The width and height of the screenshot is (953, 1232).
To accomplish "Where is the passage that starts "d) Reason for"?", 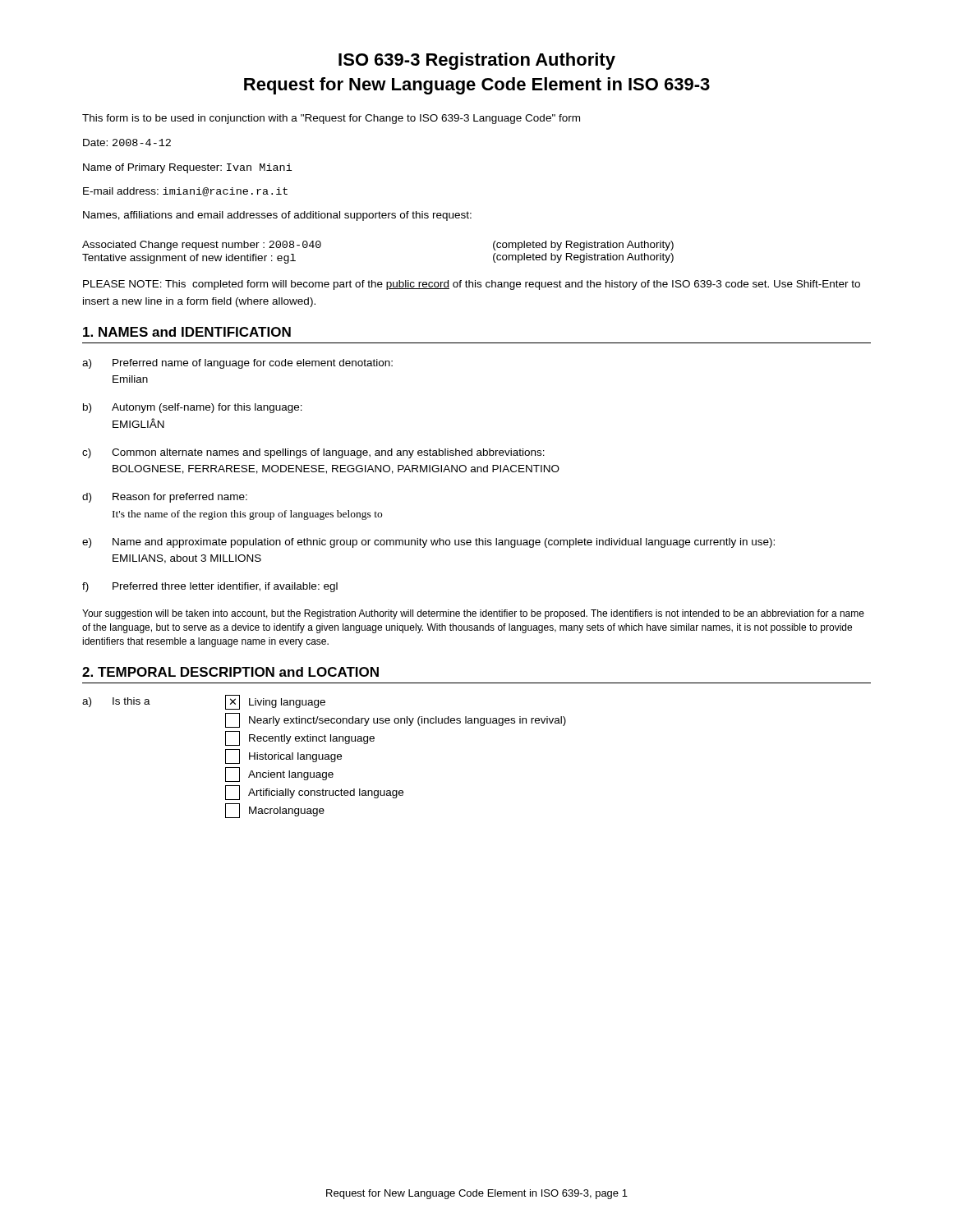I will [165, 498].
